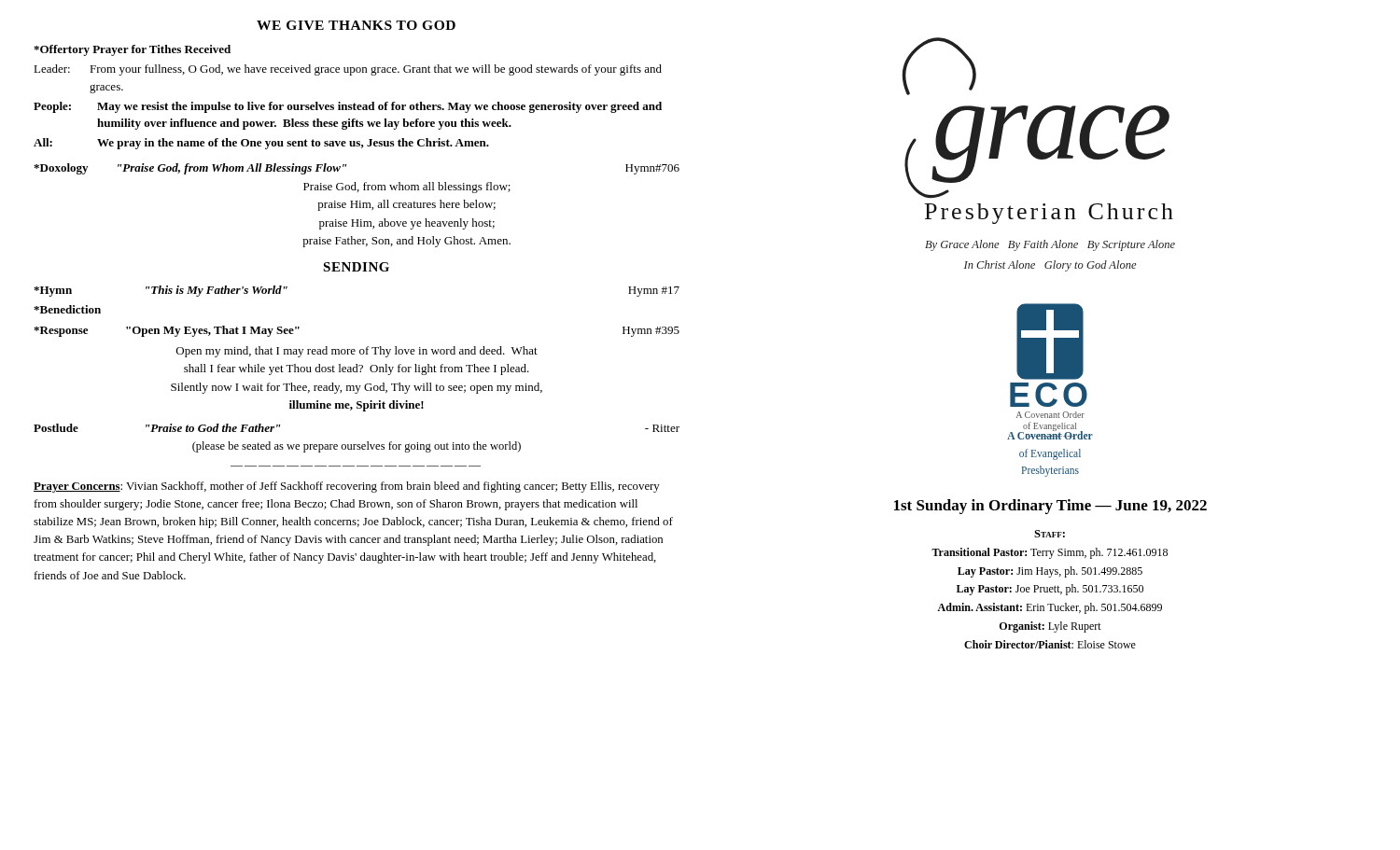The height and width of the screenshot is (850, 1400).
Task: Click on the text starting "Hymn "This is"
Action: [56, 291]
